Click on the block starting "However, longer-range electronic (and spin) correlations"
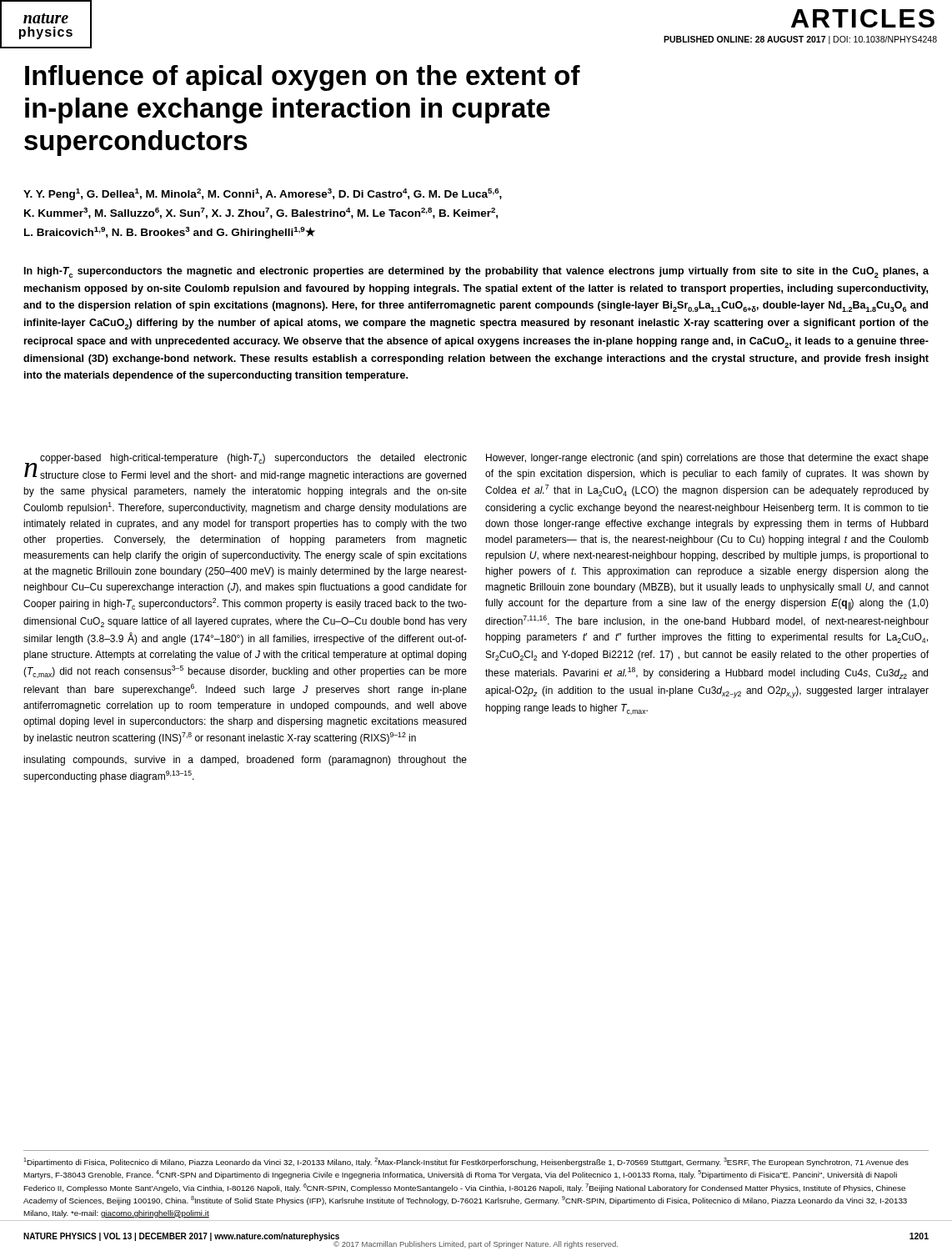This screenshot has height=1251, width=952. [707, 584]
